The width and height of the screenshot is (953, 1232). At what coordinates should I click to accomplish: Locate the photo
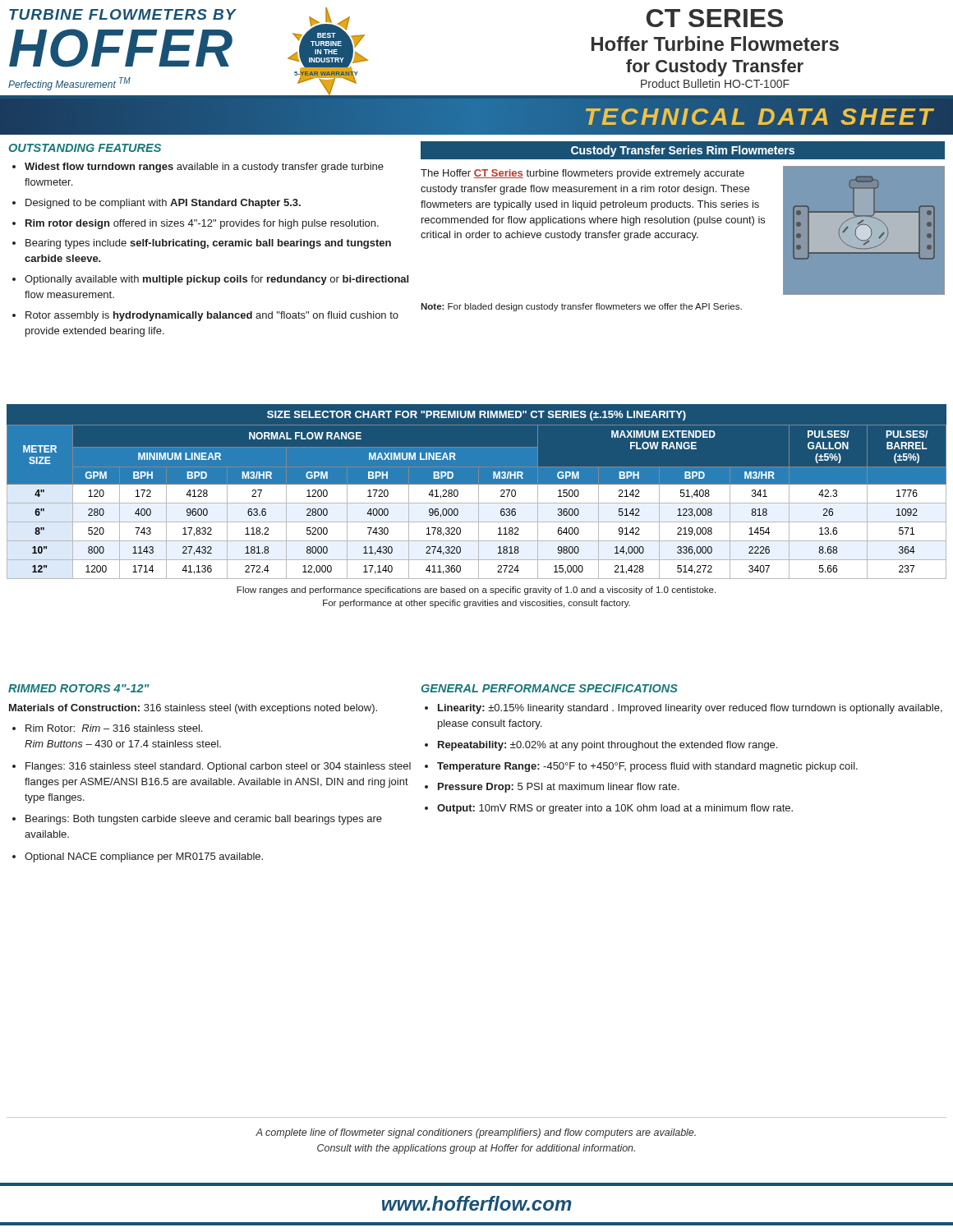point(864,230)
